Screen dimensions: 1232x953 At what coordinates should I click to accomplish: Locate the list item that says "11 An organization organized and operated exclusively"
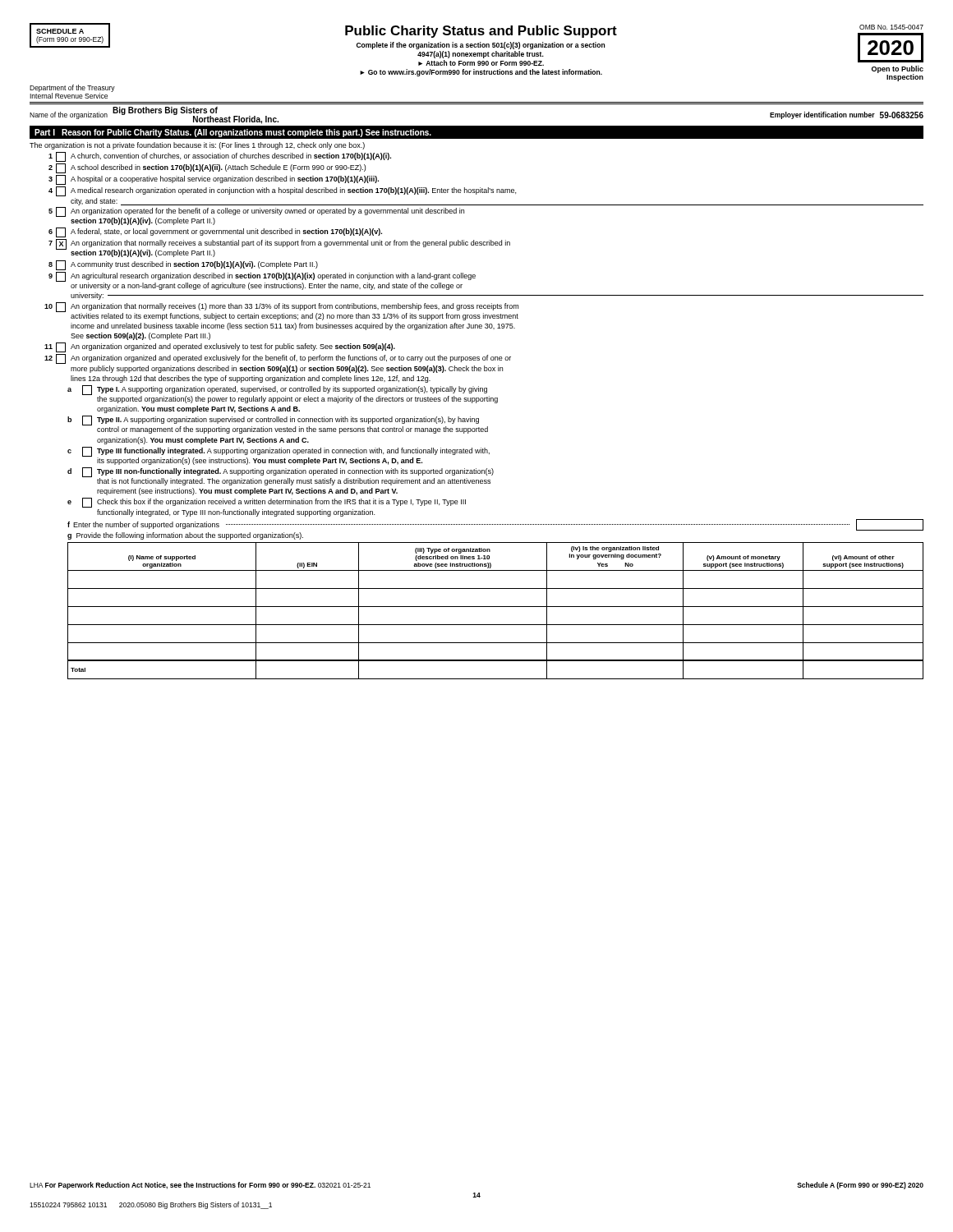coord(476,347)
